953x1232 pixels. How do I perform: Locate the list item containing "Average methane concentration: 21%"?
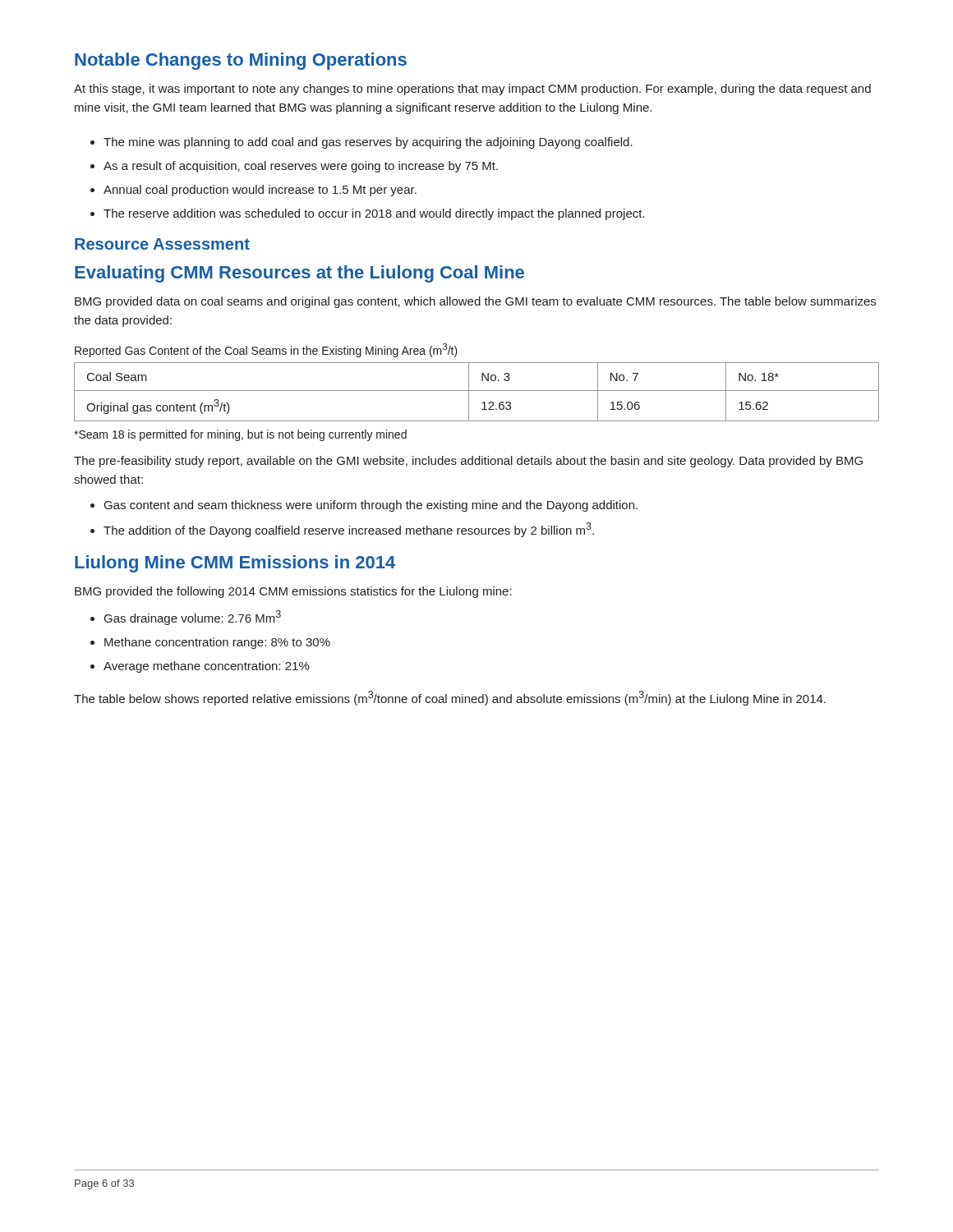point(207,666)
